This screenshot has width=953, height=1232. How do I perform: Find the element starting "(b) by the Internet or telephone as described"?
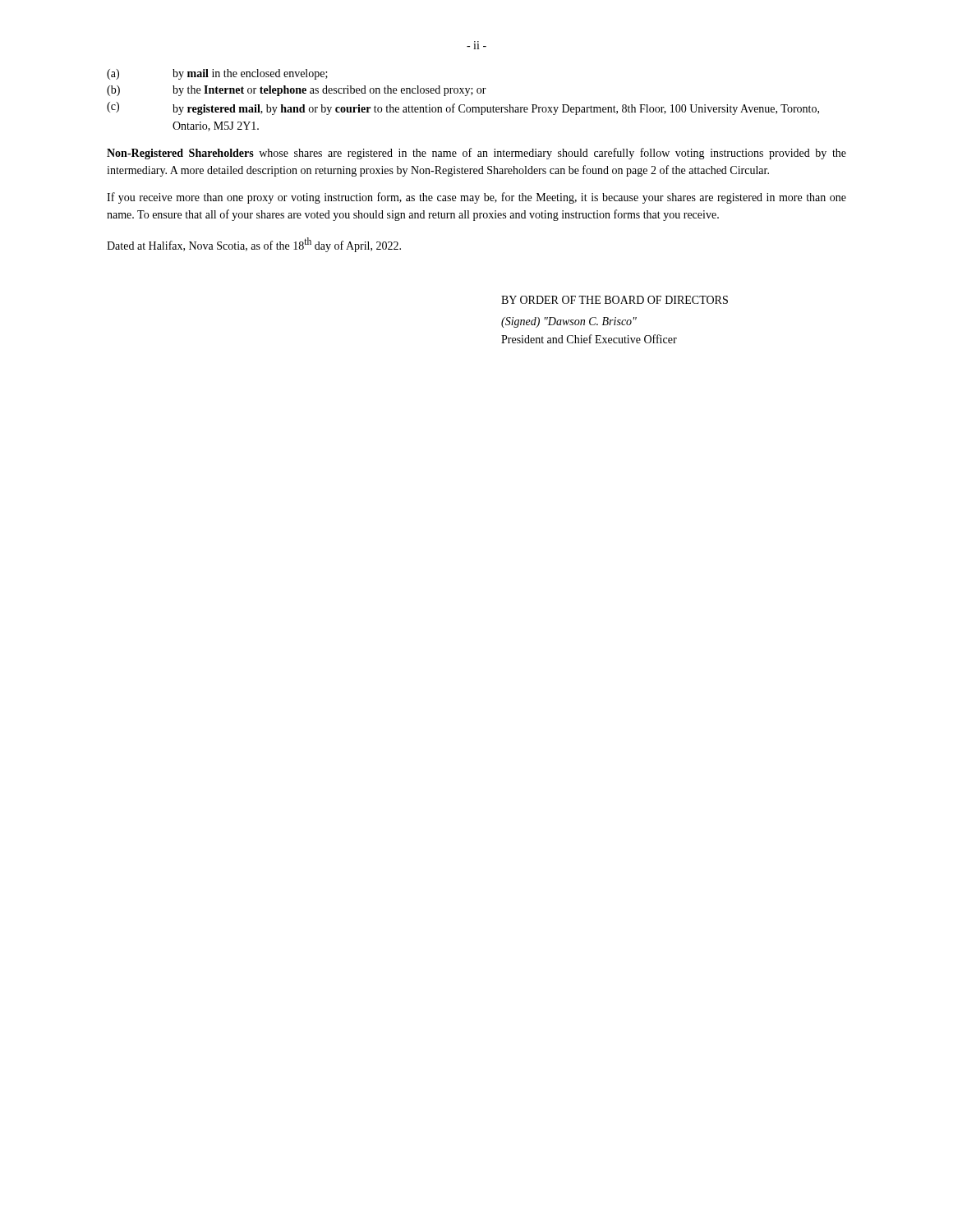pos(476,90)
